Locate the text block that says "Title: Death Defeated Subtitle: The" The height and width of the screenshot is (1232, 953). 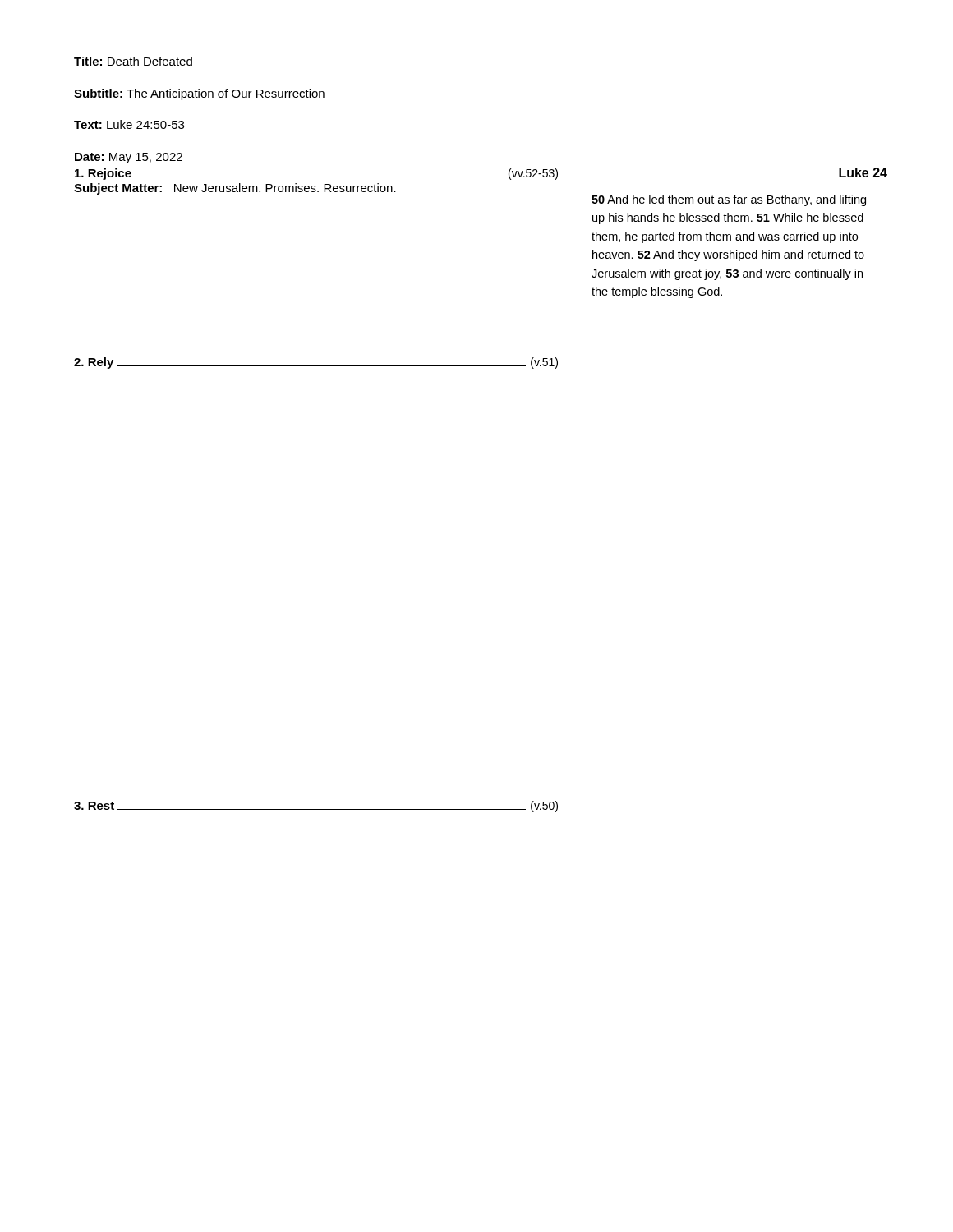[x=133, y=61]
